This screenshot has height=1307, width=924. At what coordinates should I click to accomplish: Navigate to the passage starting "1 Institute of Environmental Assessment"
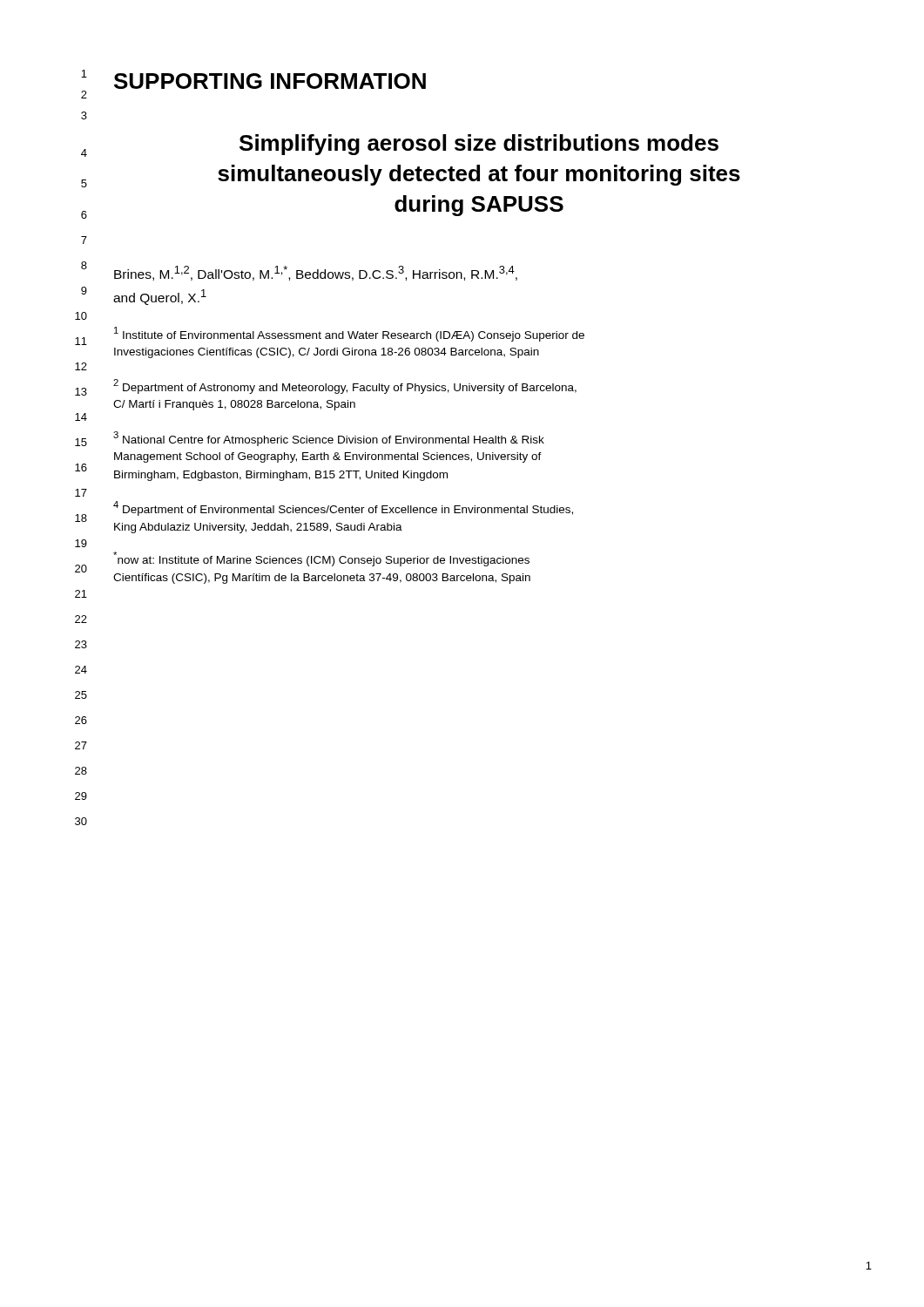479,342
